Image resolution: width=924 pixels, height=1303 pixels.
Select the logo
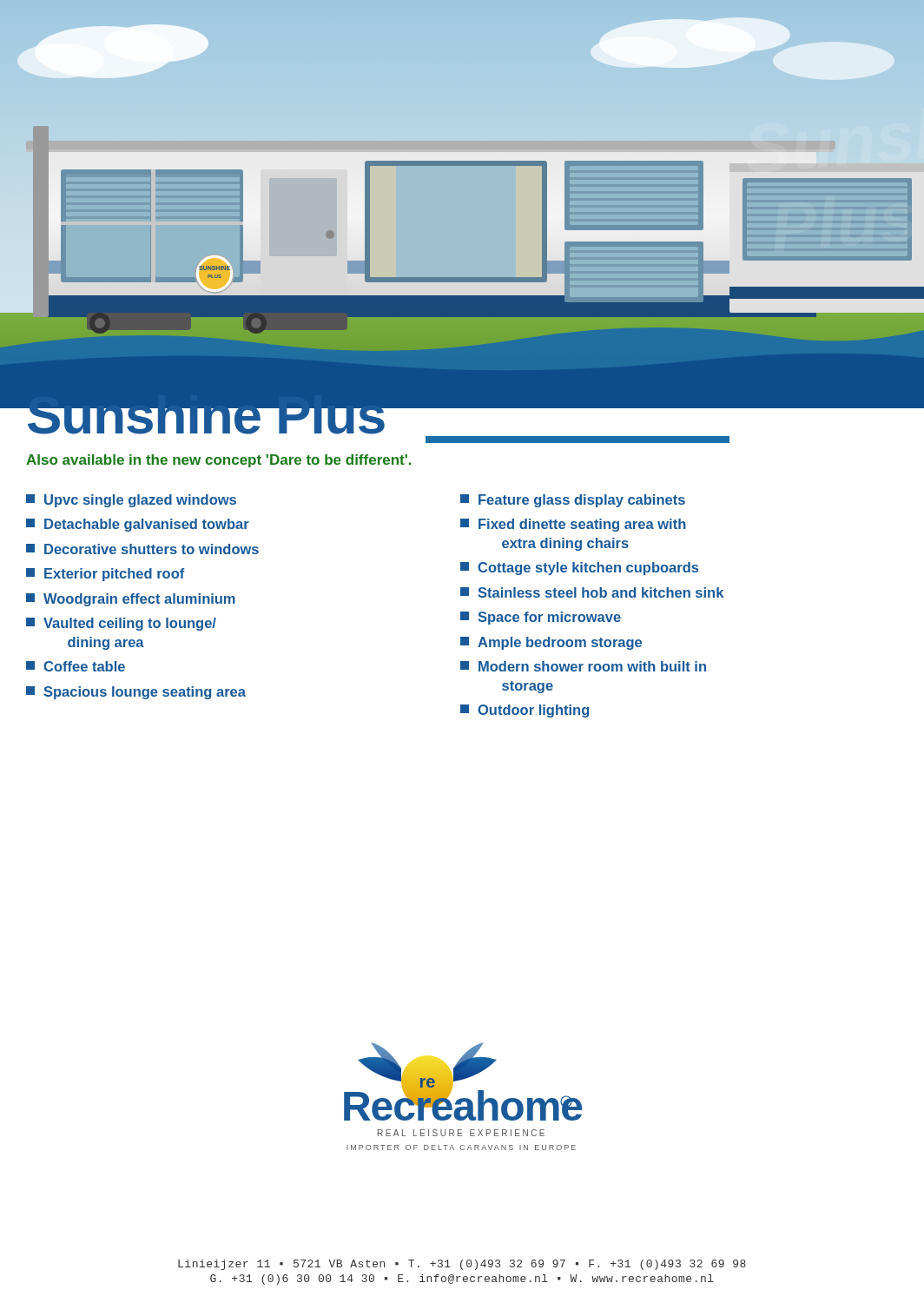click(x=462, y=1101)
